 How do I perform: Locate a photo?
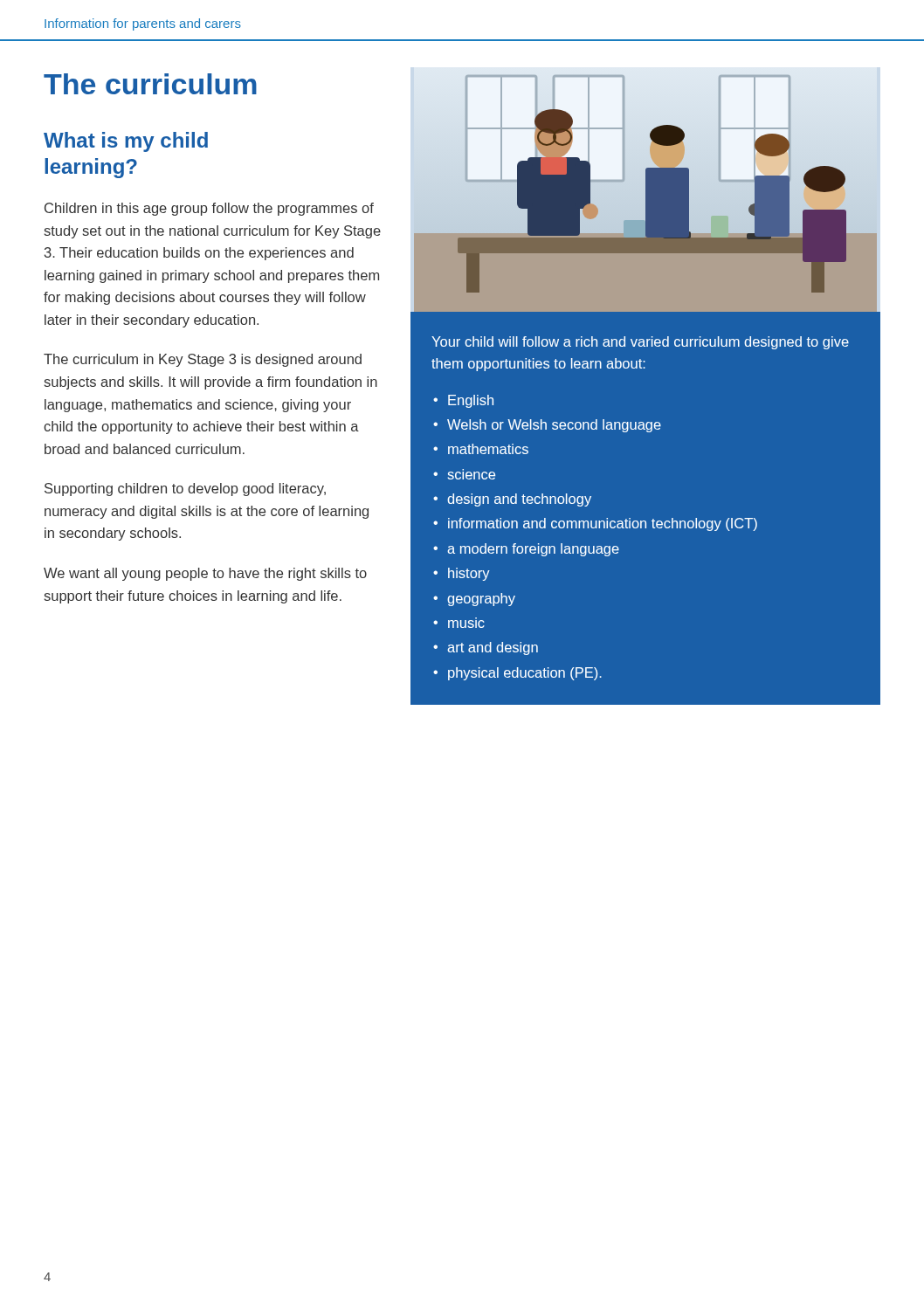[x=645, y=189]
